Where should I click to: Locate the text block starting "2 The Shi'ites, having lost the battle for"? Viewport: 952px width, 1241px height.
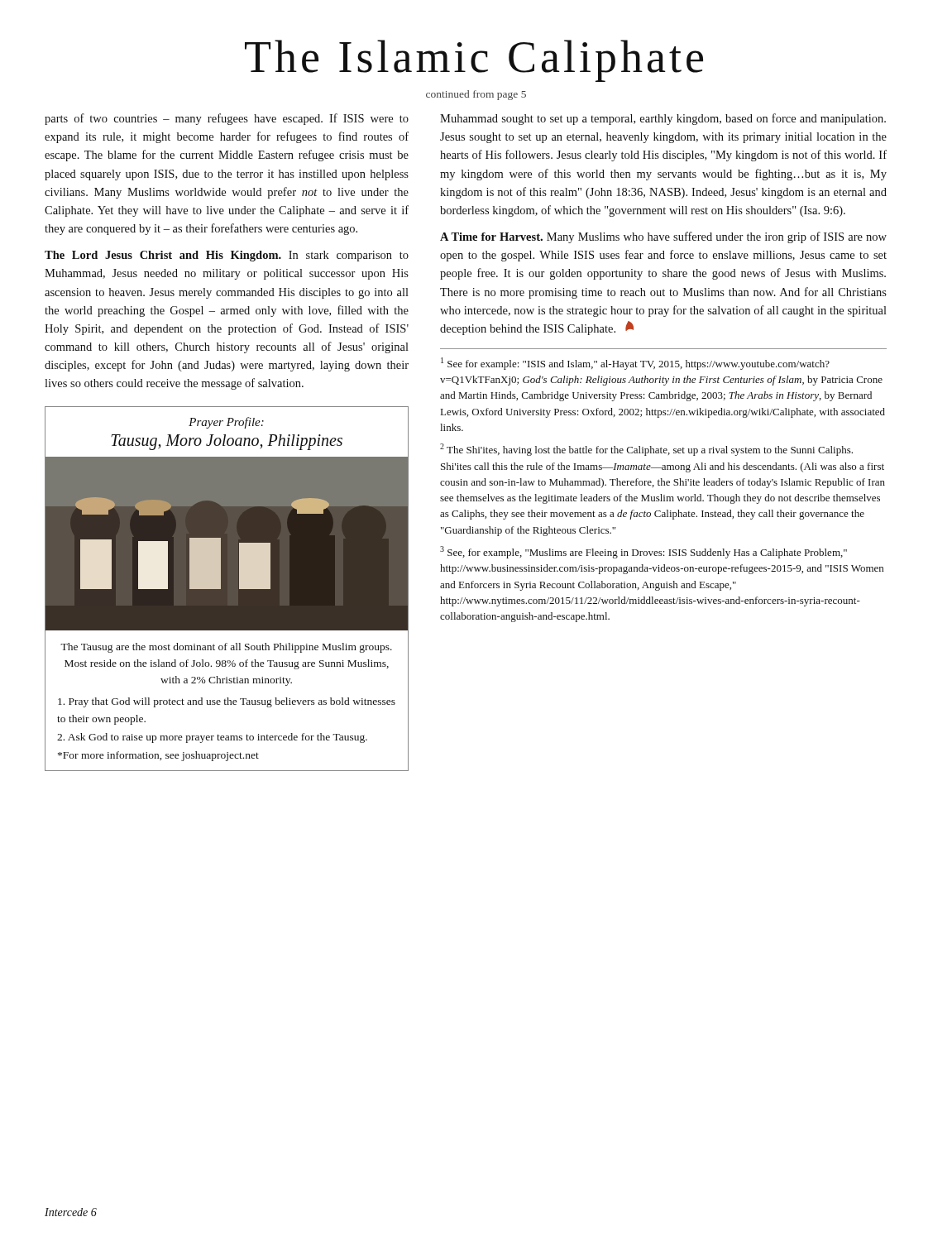click(662, 489)
